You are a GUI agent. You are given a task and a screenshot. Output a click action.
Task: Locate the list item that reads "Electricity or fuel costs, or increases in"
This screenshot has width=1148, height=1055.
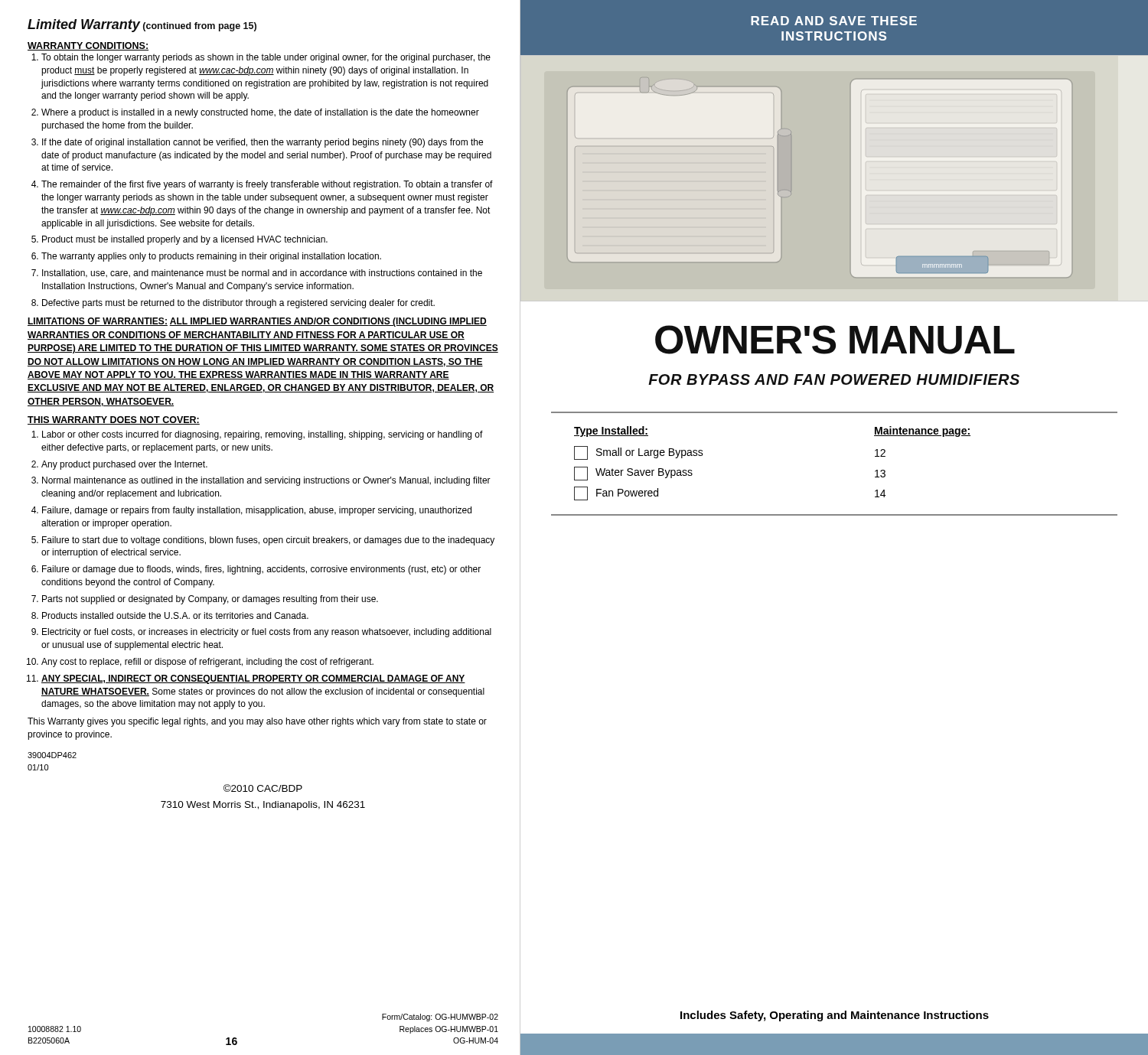pos(266,639)
